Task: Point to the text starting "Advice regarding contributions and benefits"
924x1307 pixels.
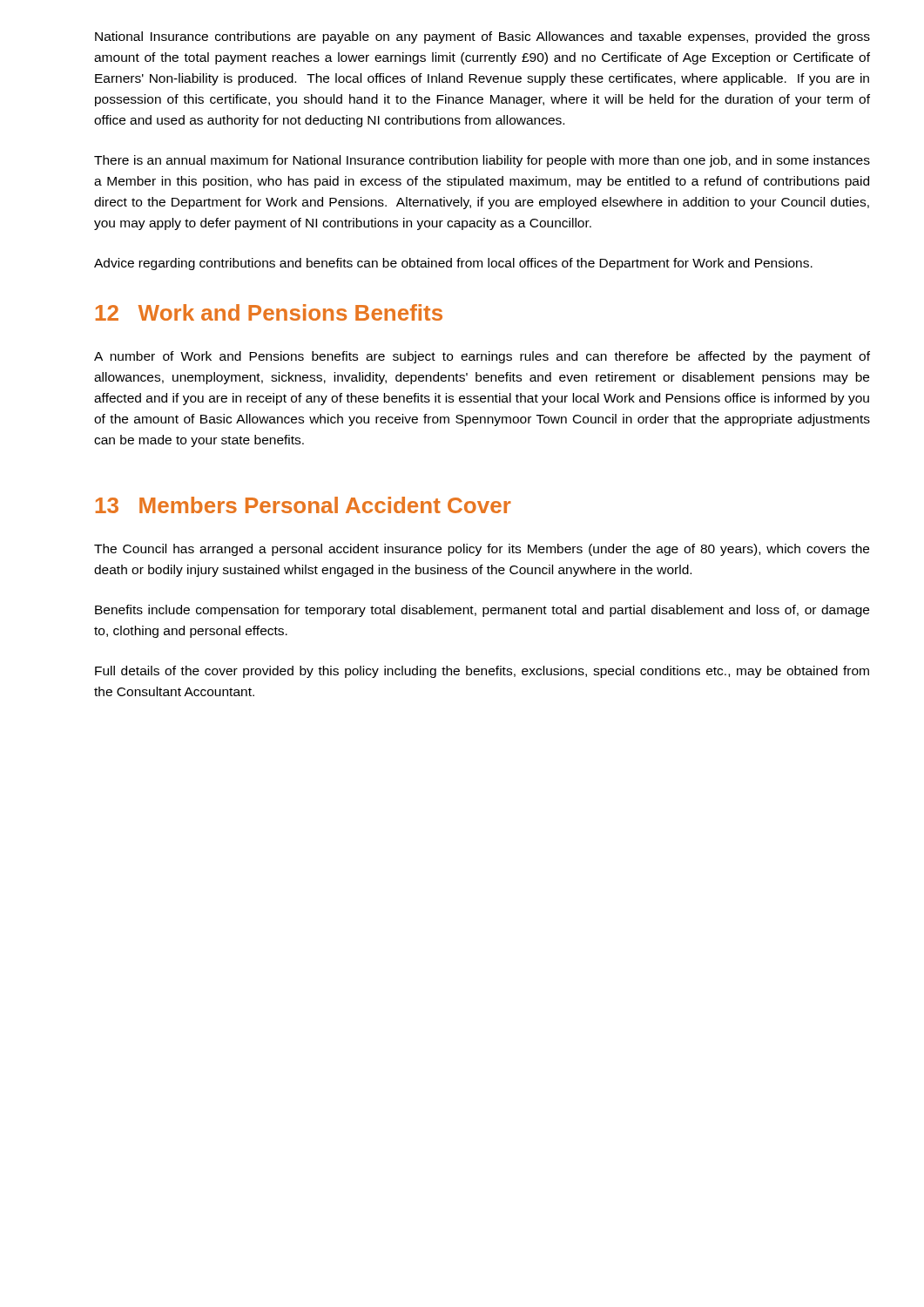Action: (454, 263)
